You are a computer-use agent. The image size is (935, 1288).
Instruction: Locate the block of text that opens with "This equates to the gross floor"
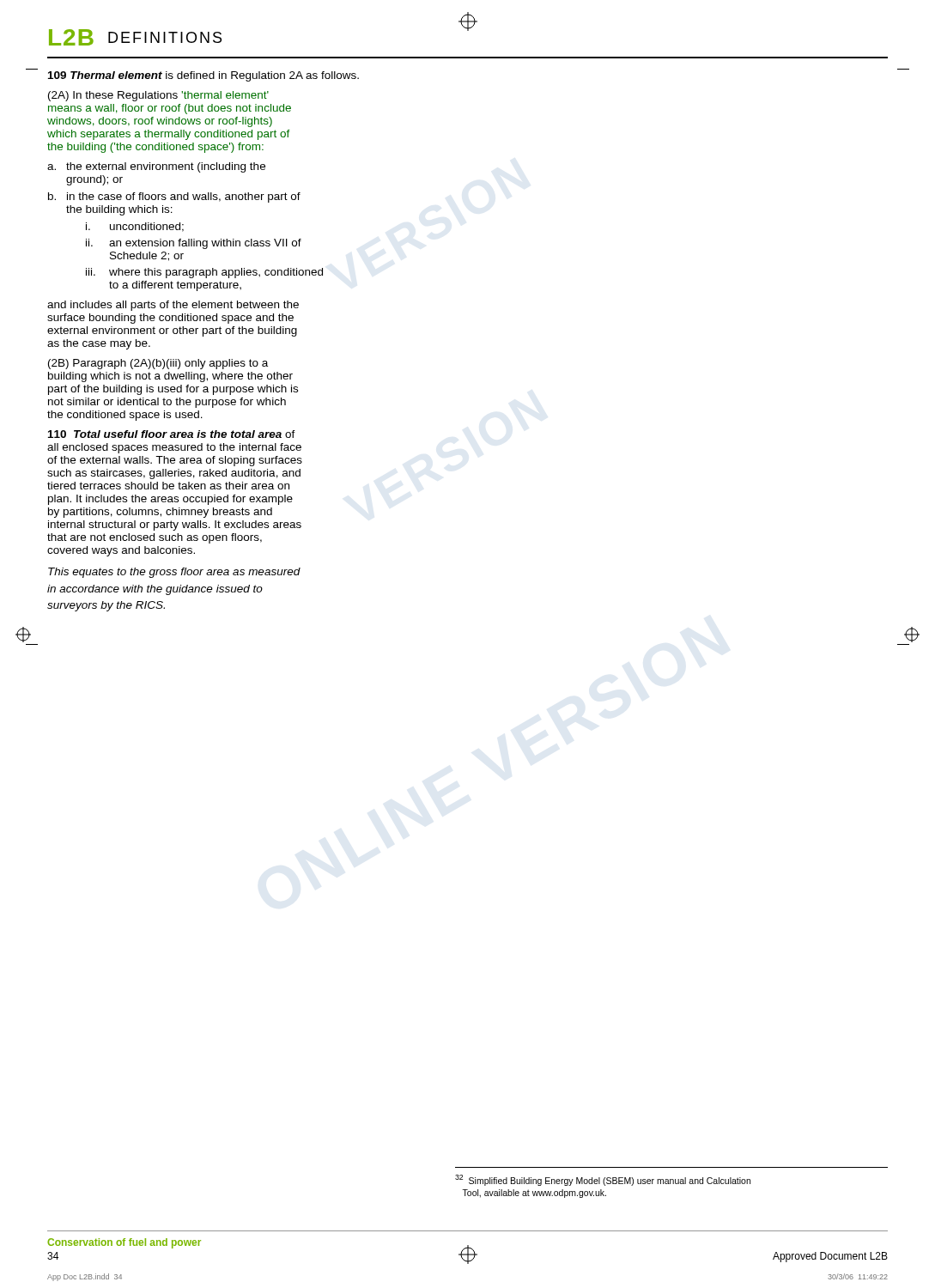click(173, 588)
